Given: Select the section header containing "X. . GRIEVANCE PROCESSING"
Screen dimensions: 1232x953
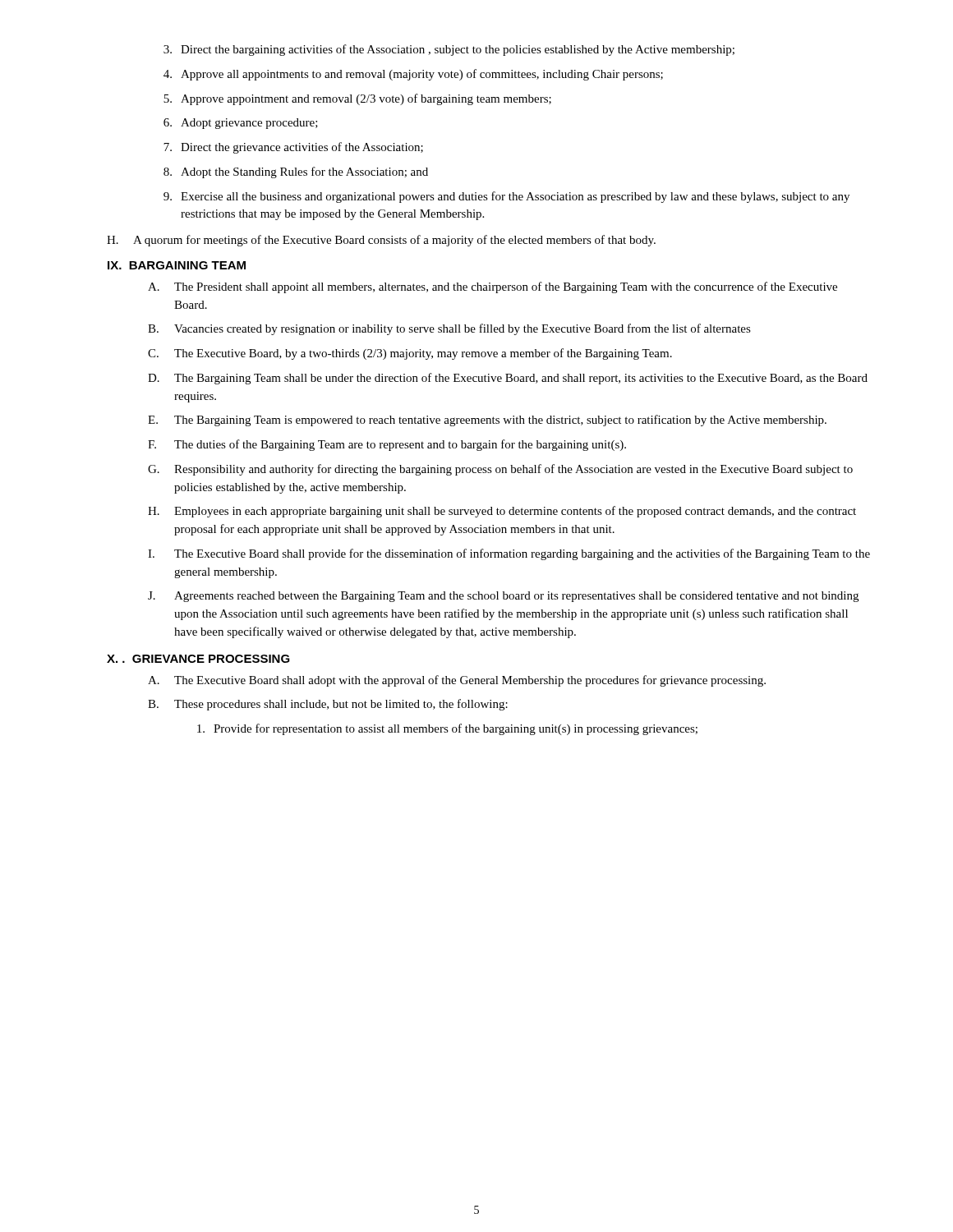Looking at the screenshot, I should coord(198,658).
